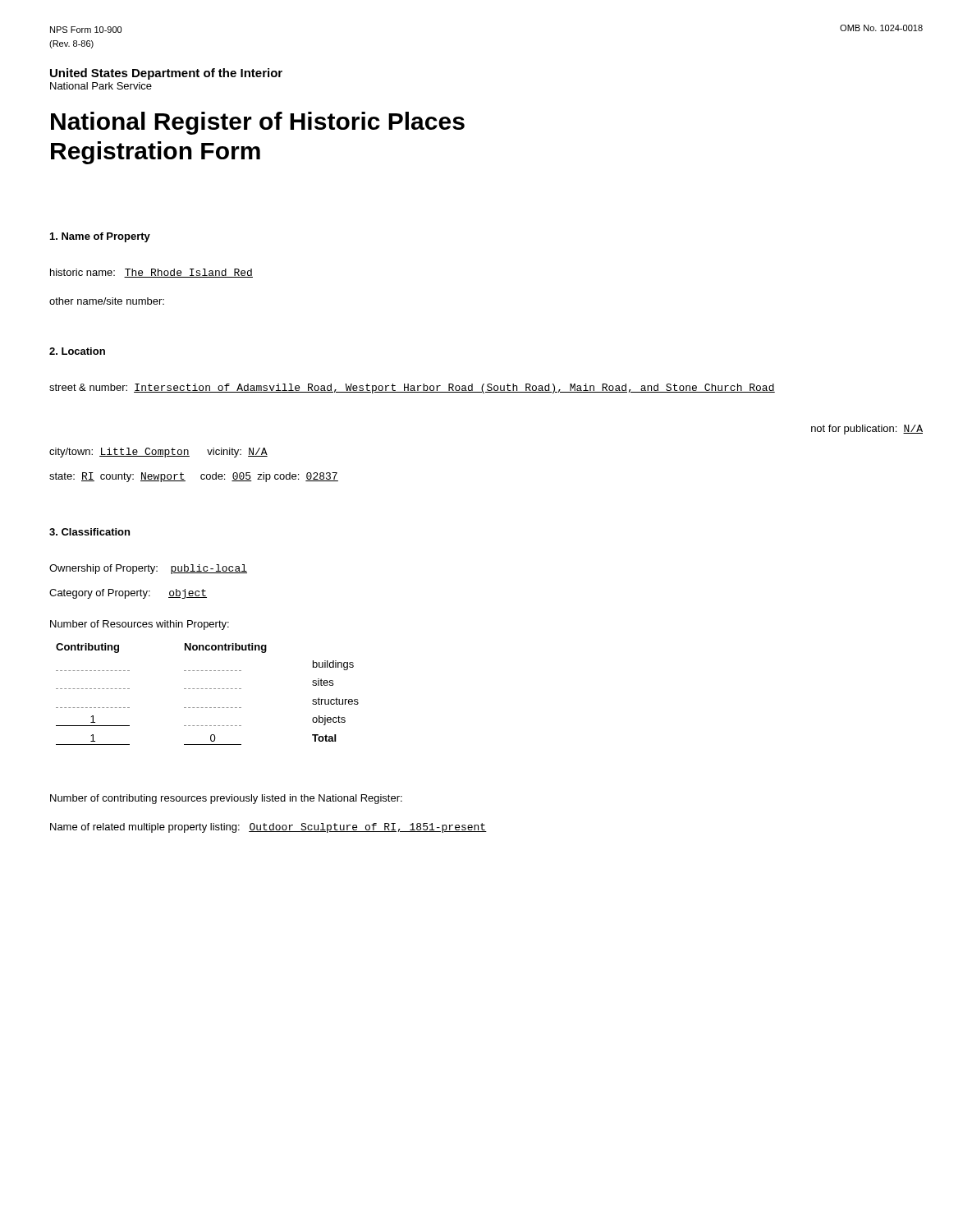Click on the region starting "street & number:"

[412, 388]
